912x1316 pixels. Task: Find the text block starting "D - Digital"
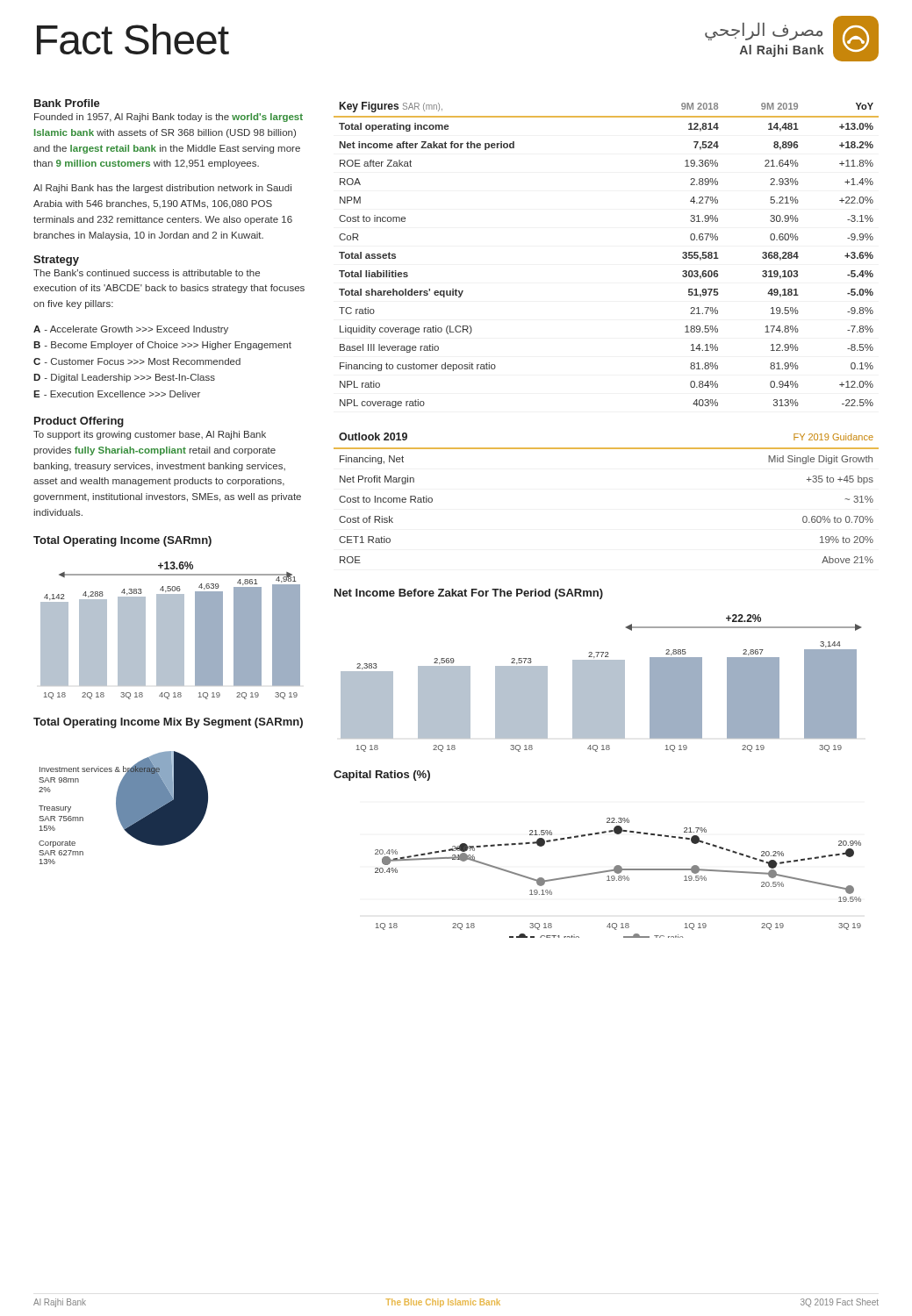pyautogui.click(x=124, y=377)
